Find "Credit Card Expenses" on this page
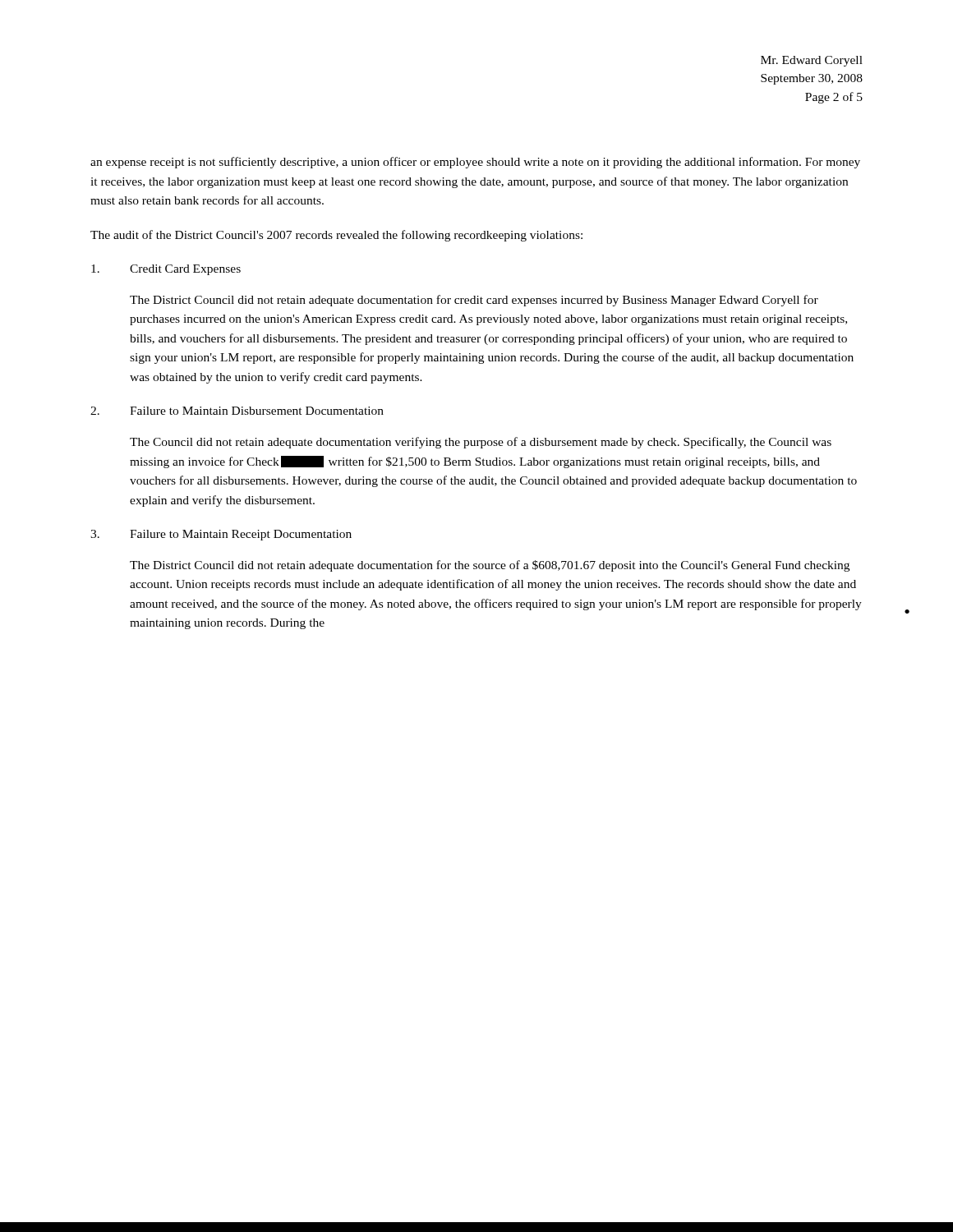 166,269
